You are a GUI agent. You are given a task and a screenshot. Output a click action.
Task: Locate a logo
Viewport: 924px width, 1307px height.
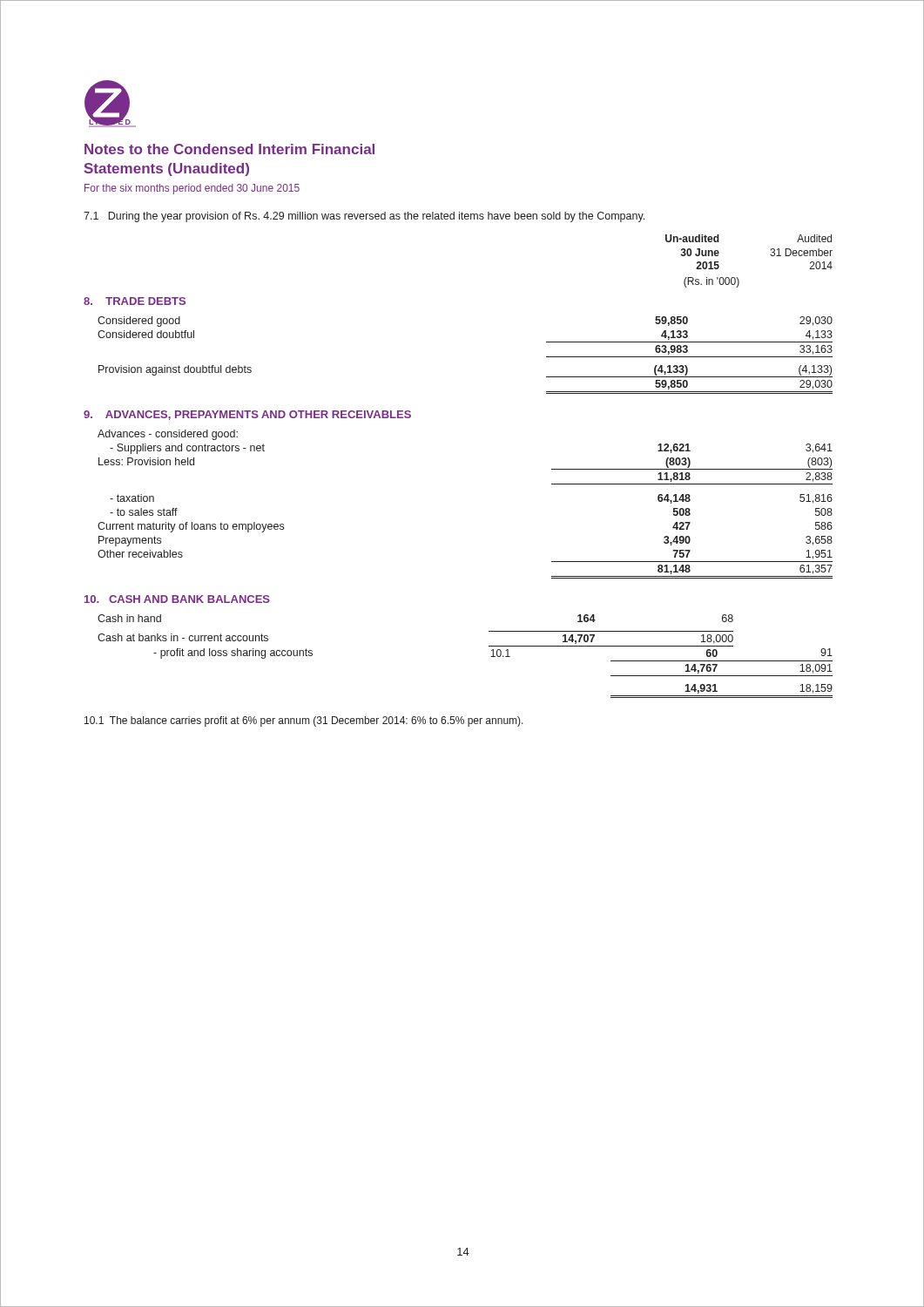[x=458, y=105]
